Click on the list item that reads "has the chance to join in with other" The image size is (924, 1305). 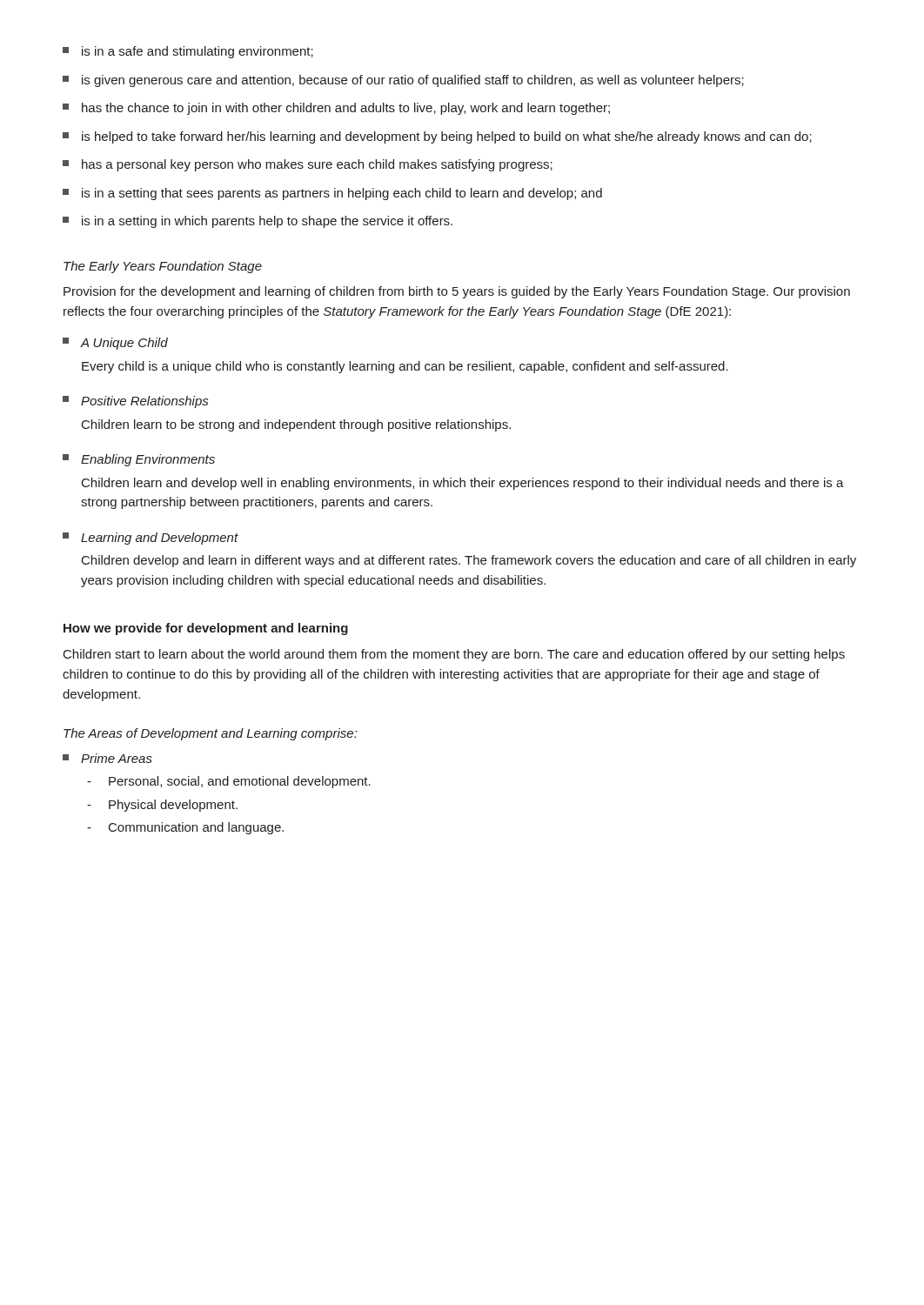coord(462,108)
